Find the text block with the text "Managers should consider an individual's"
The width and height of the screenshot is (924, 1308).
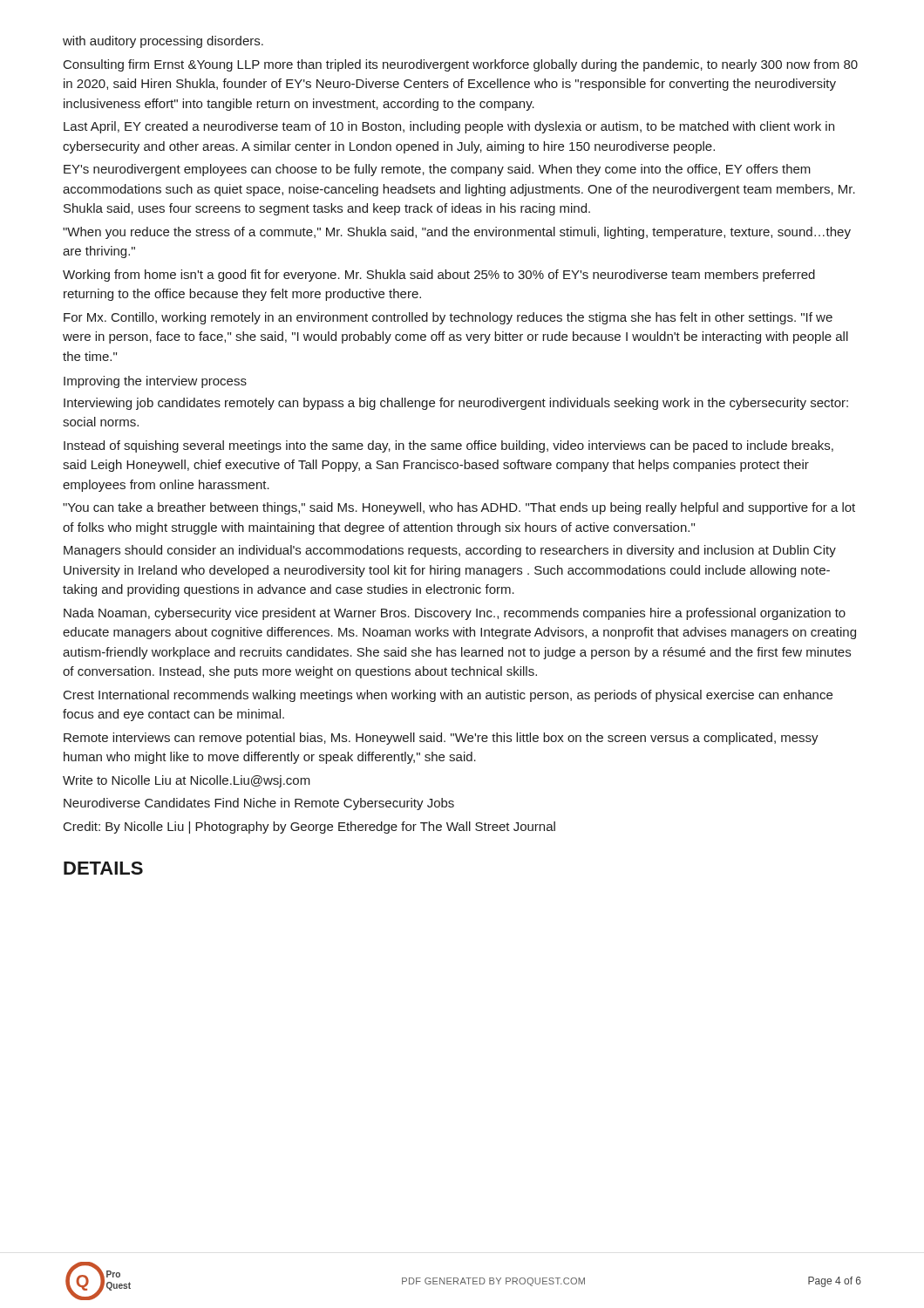449,569
